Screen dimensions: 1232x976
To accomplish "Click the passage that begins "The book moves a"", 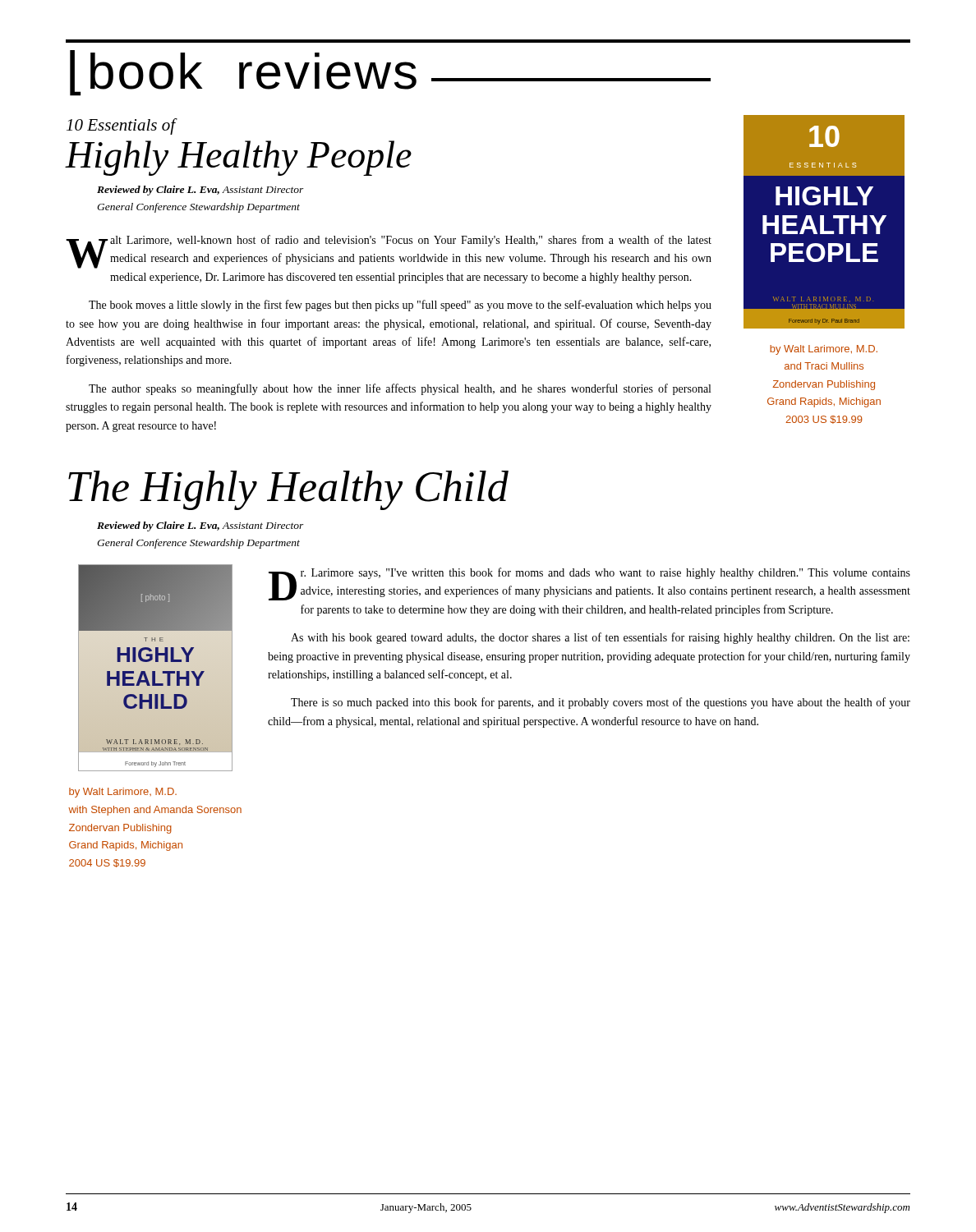I will [389, 333].
